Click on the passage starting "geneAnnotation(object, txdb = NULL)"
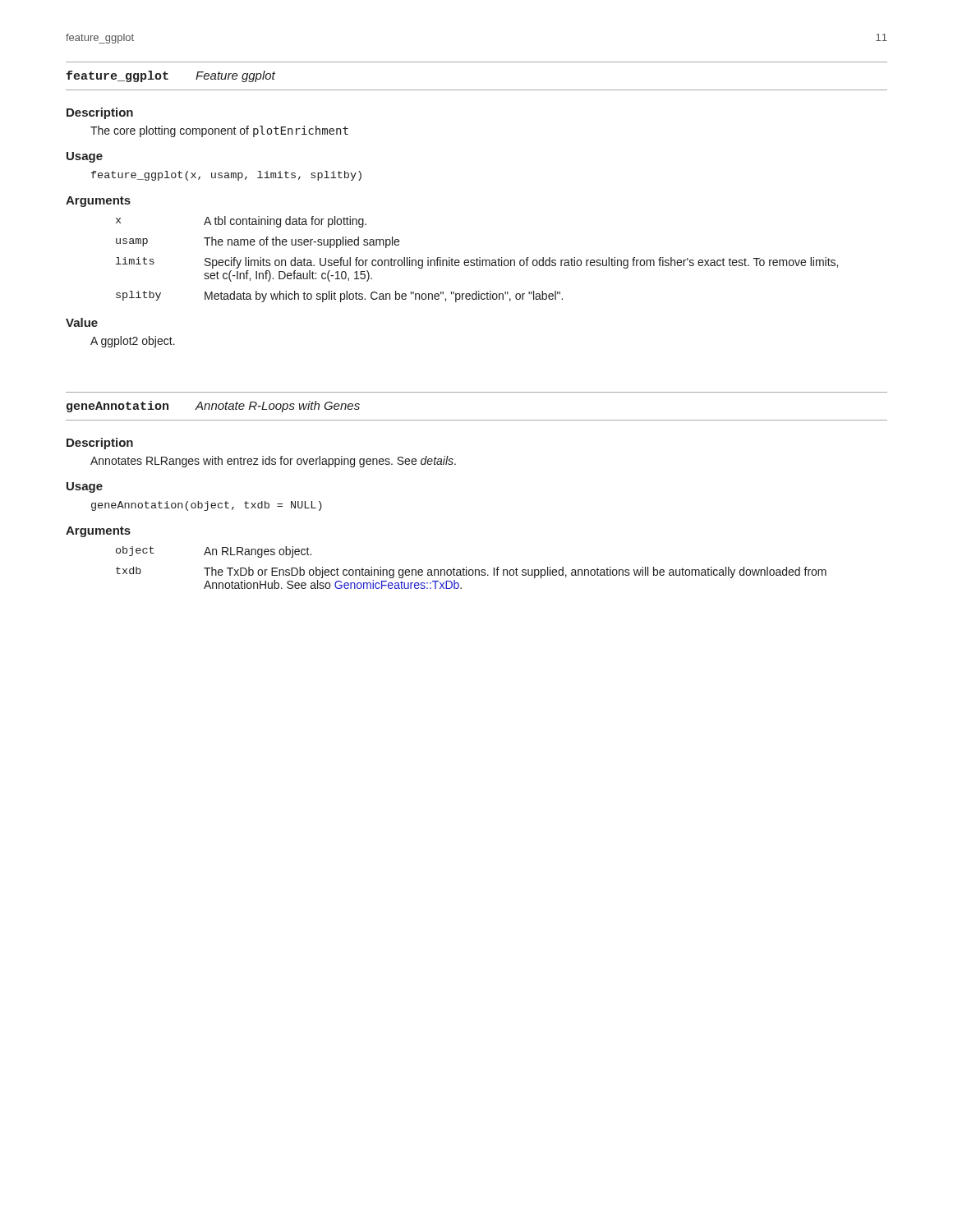Viewport: 953px width, 1232px height. pos(207,505)
